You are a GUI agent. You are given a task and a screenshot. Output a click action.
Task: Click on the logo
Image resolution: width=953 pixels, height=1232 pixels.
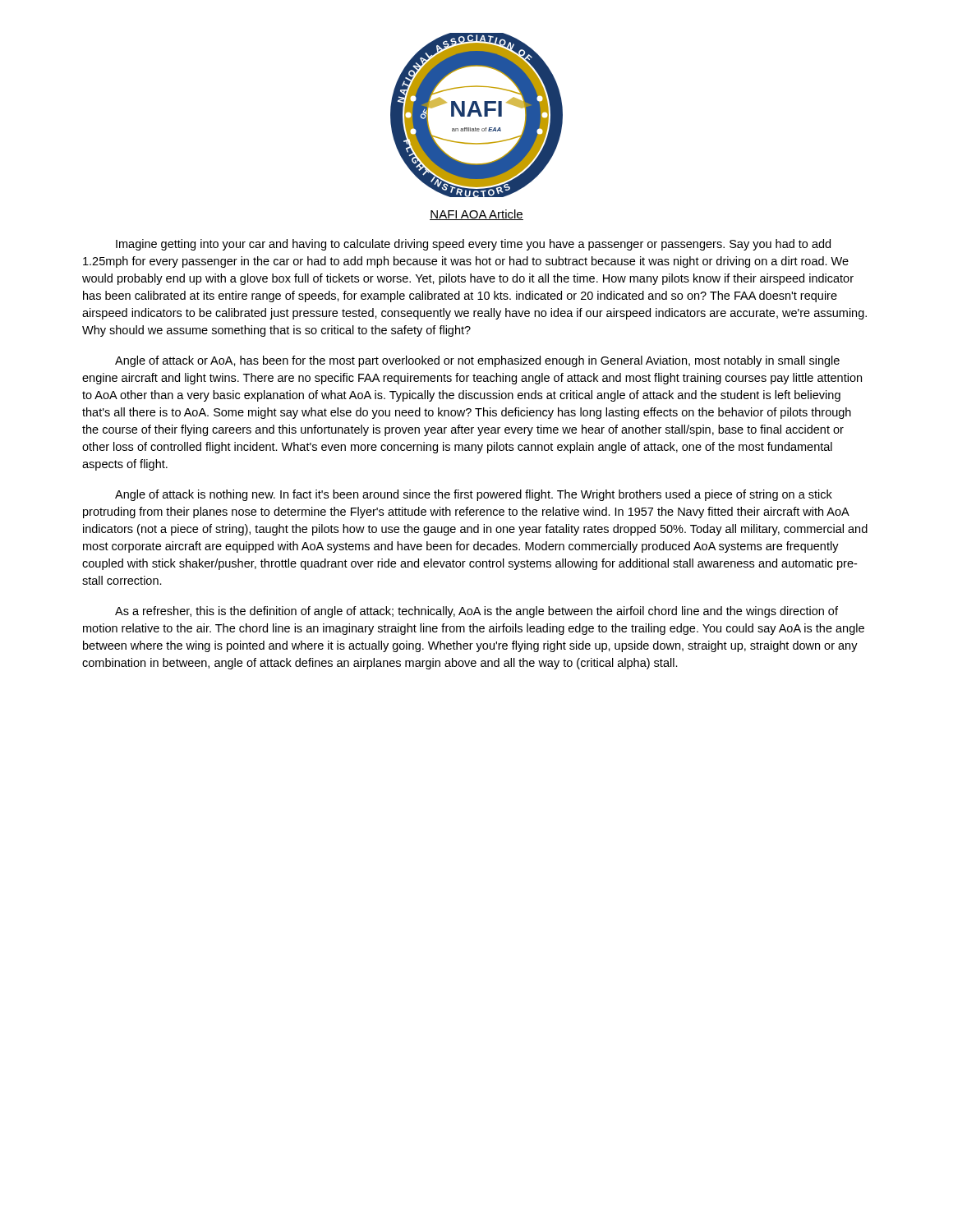476,117
